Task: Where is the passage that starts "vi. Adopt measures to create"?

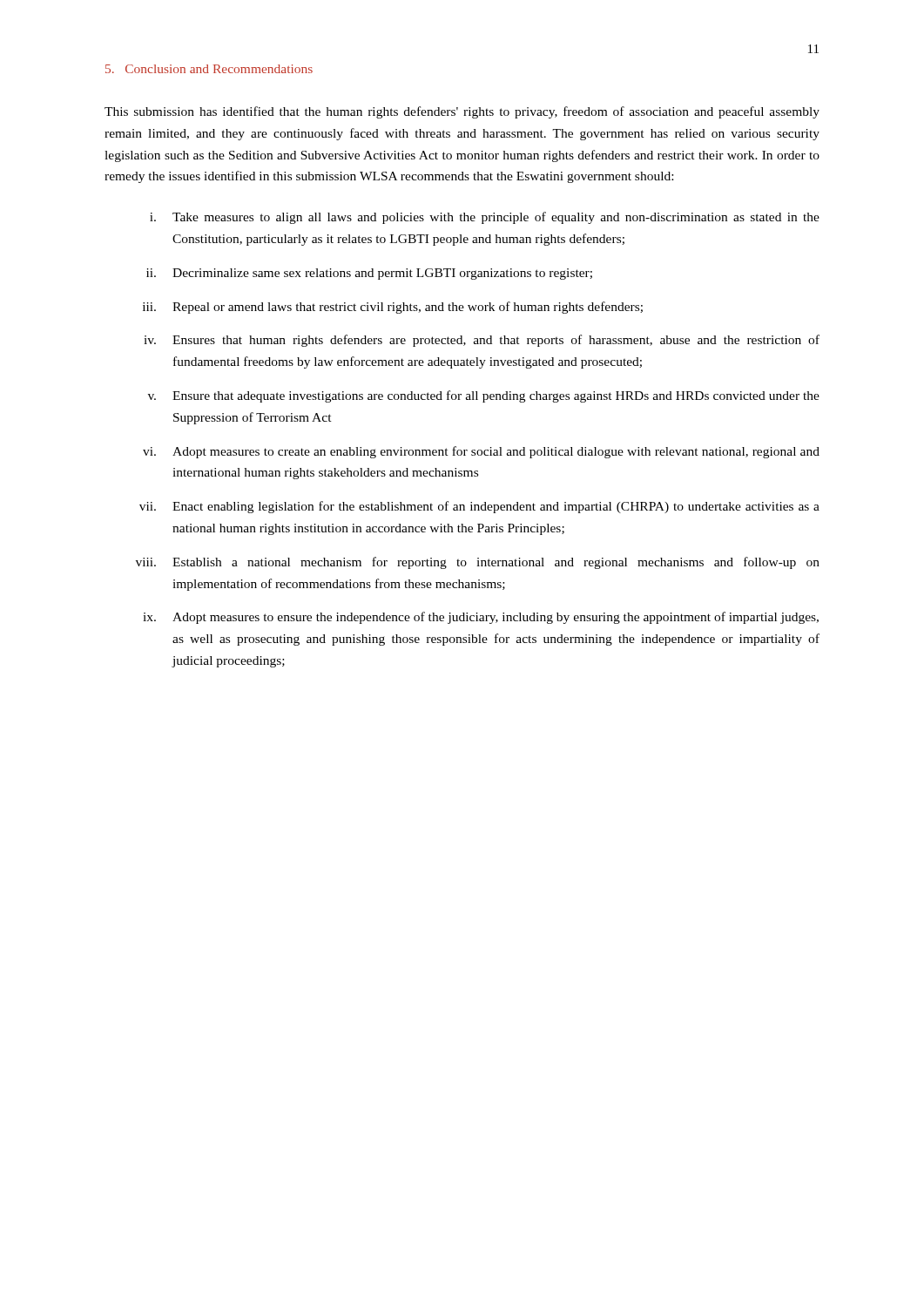Action: coord(462,462)
